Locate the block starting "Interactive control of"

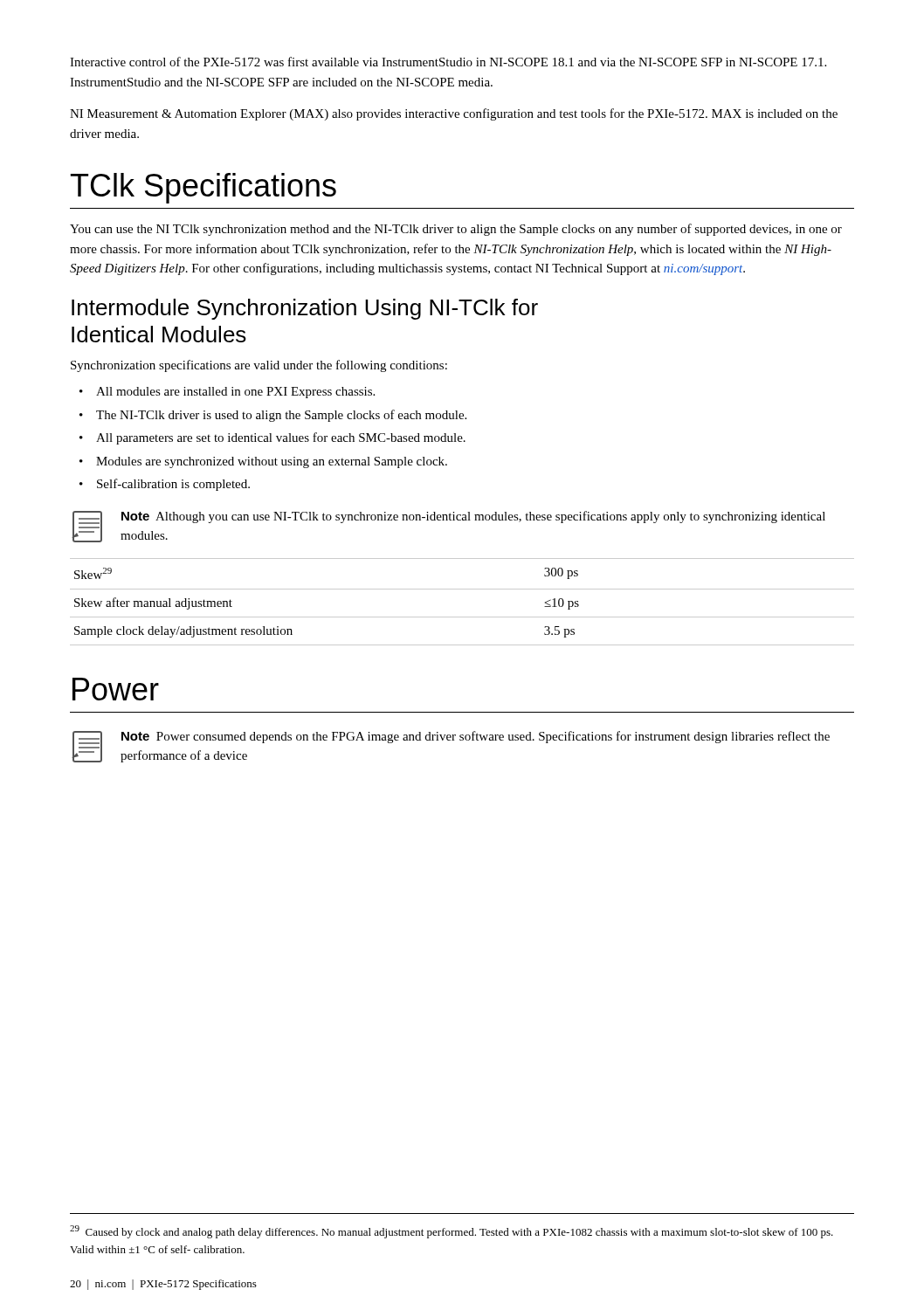tap(449, 72)
